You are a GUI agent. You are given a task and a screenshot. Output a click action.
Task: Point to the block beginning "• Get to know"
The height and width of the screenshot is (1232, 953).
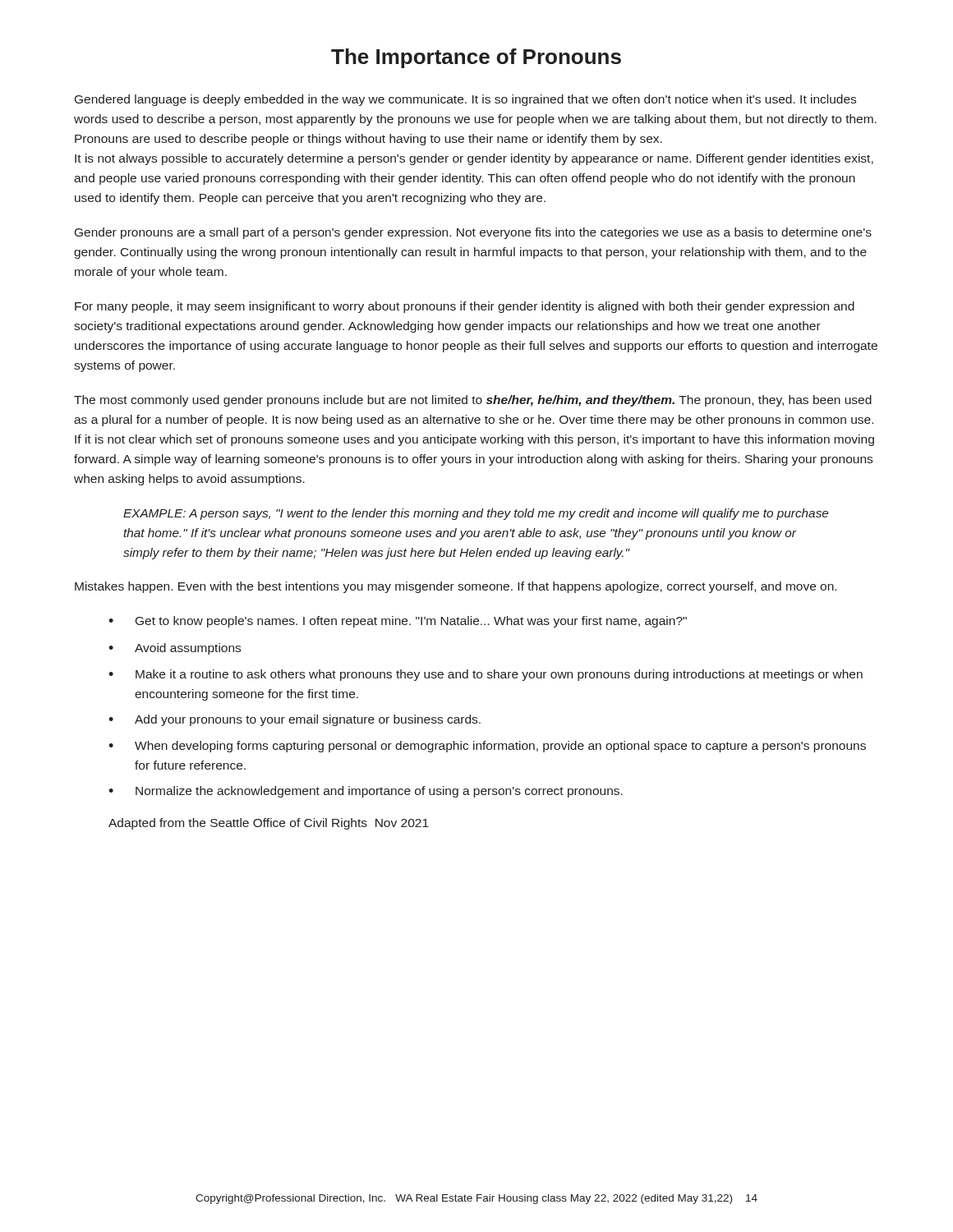coord(494,622)
